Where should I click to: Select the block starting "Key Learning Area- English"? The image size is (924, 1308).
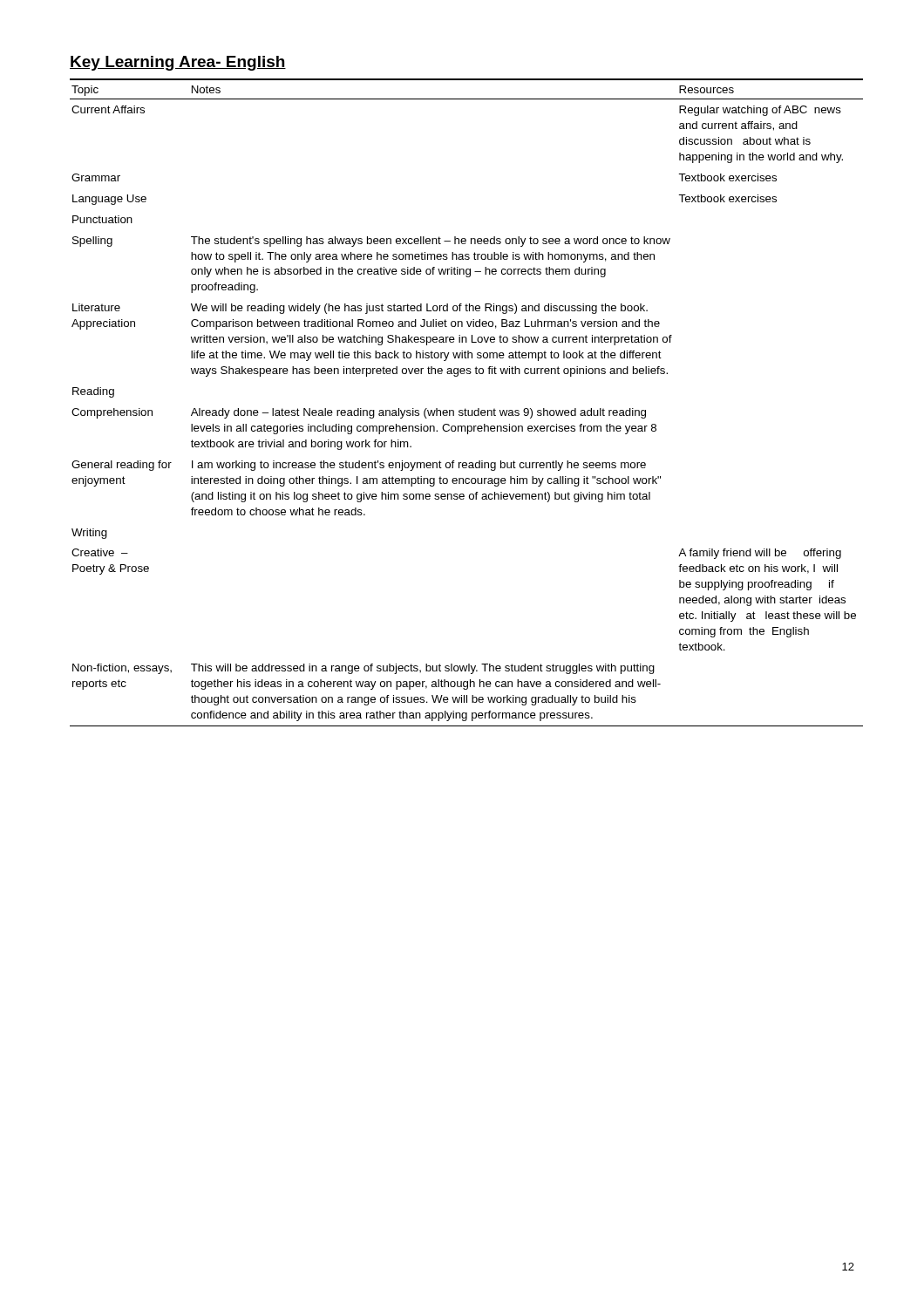(x=178, y=63)
